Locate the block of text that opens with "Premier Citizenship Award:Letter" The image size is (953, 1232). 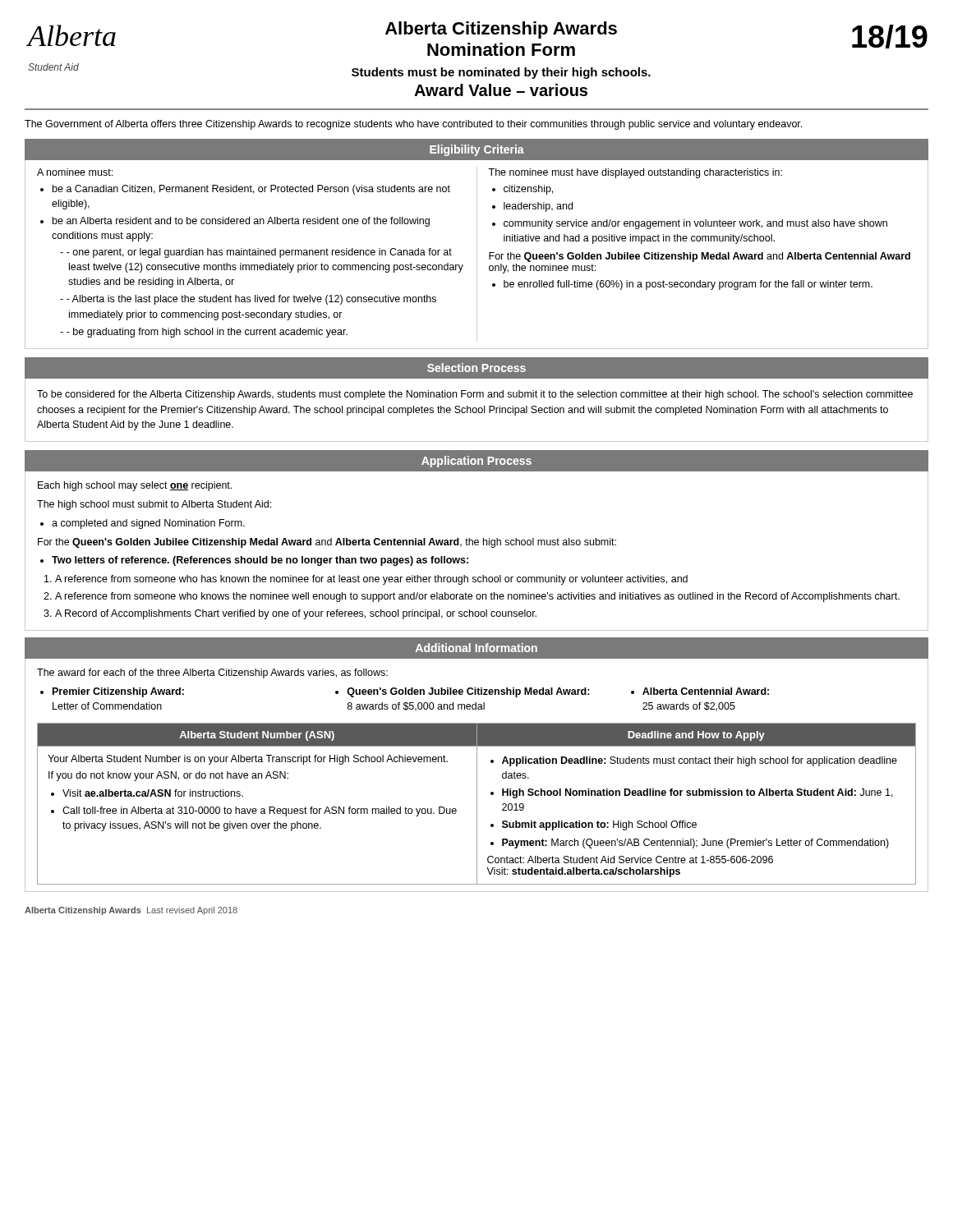[181, 699]
